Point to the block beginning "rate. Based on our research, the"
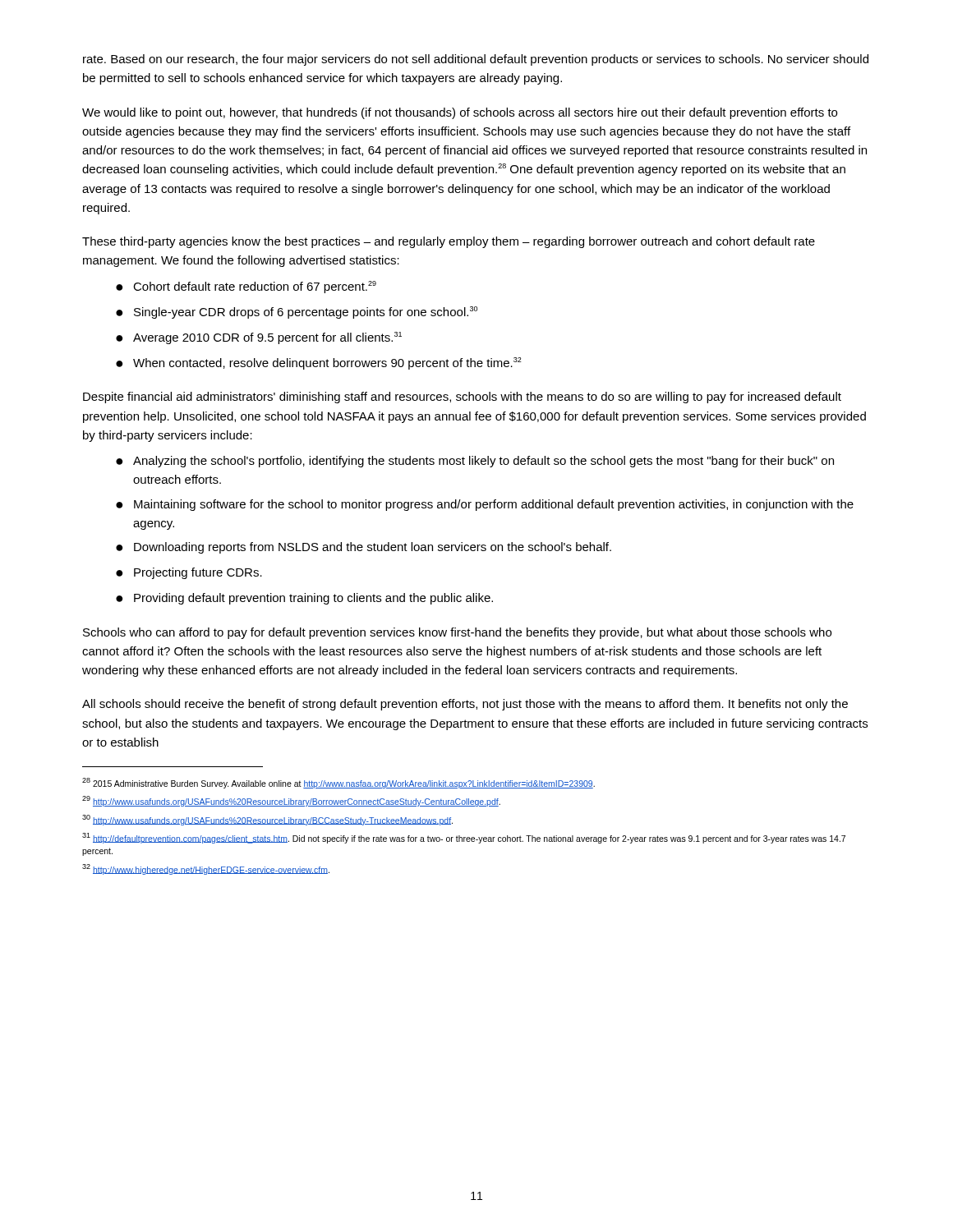 tap(476, 68)
